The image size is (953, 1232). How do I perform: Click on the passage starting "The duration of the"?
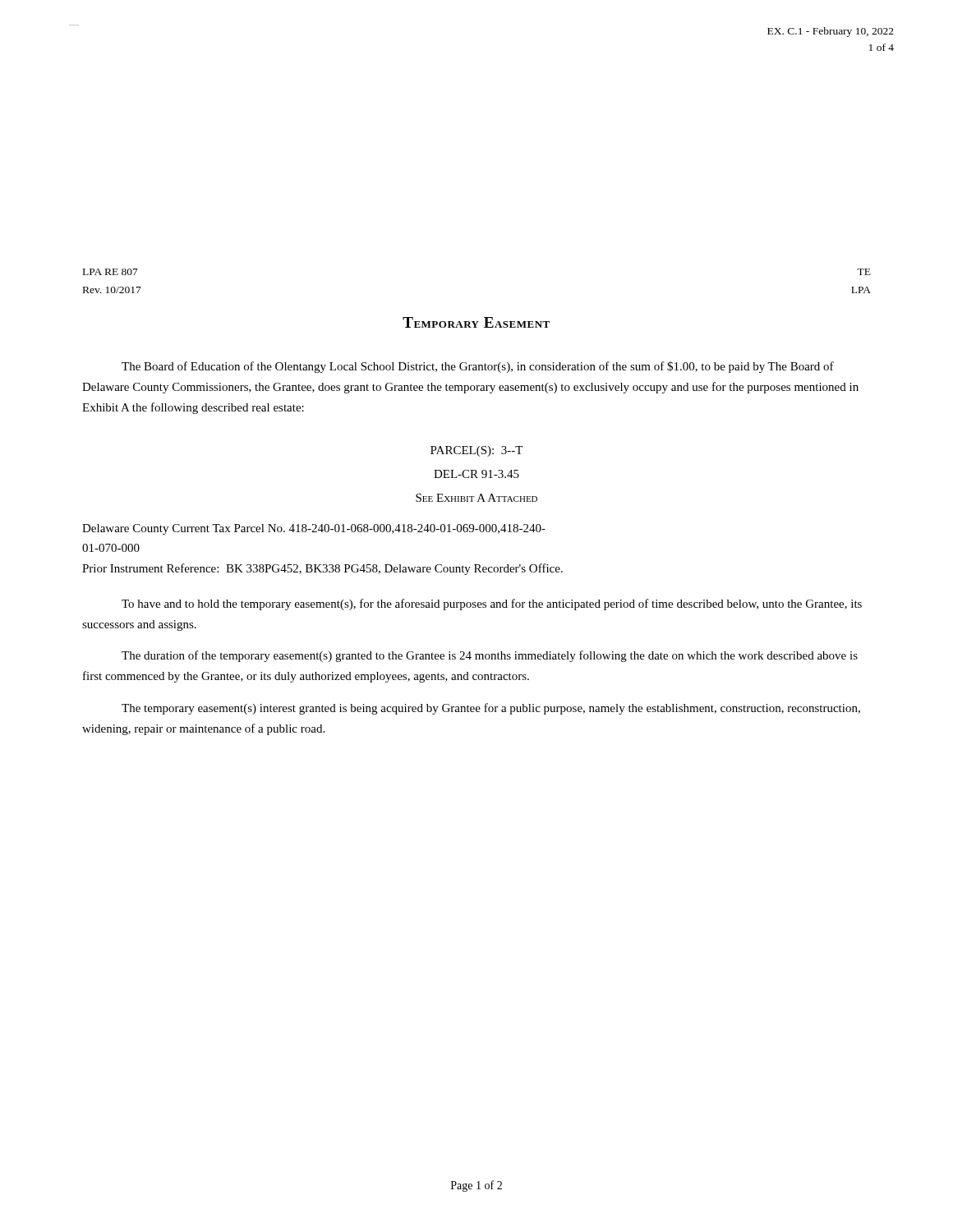476,666
